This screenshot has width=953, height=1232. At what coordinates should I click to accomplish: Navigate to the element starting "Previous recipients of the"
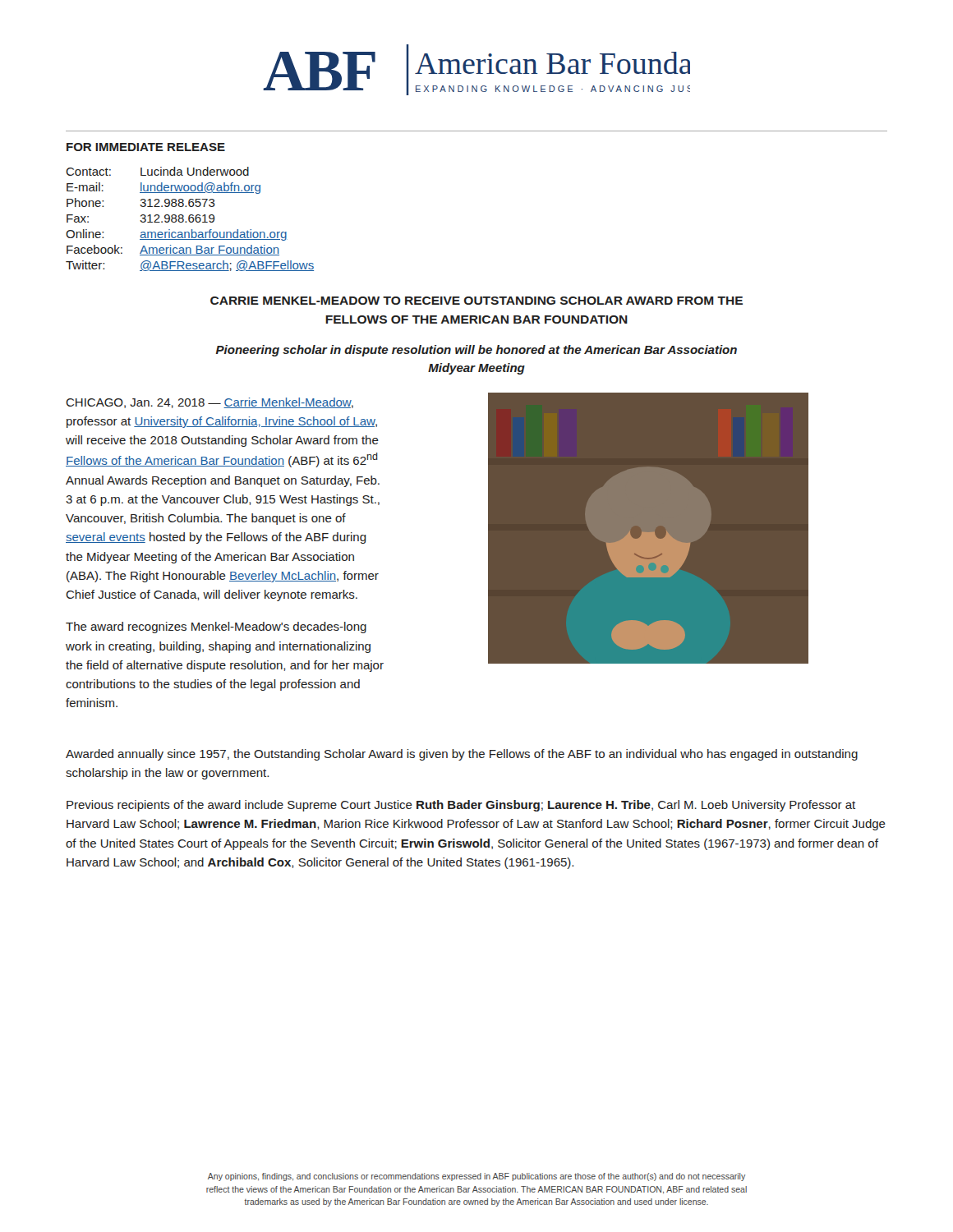pos(476,833)
